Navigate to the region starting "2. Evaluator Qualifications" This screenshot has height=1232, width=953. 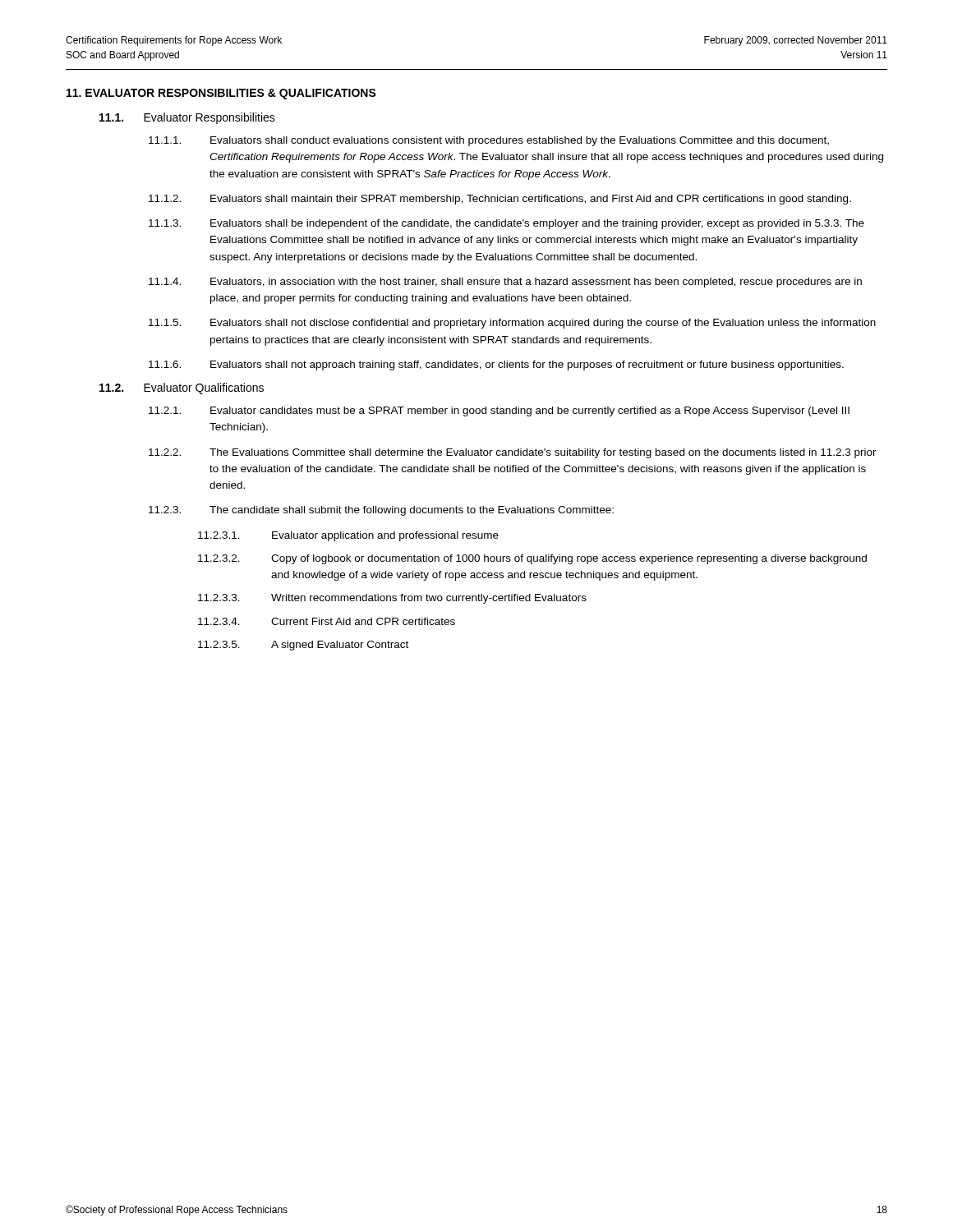(x=181, y=388)
